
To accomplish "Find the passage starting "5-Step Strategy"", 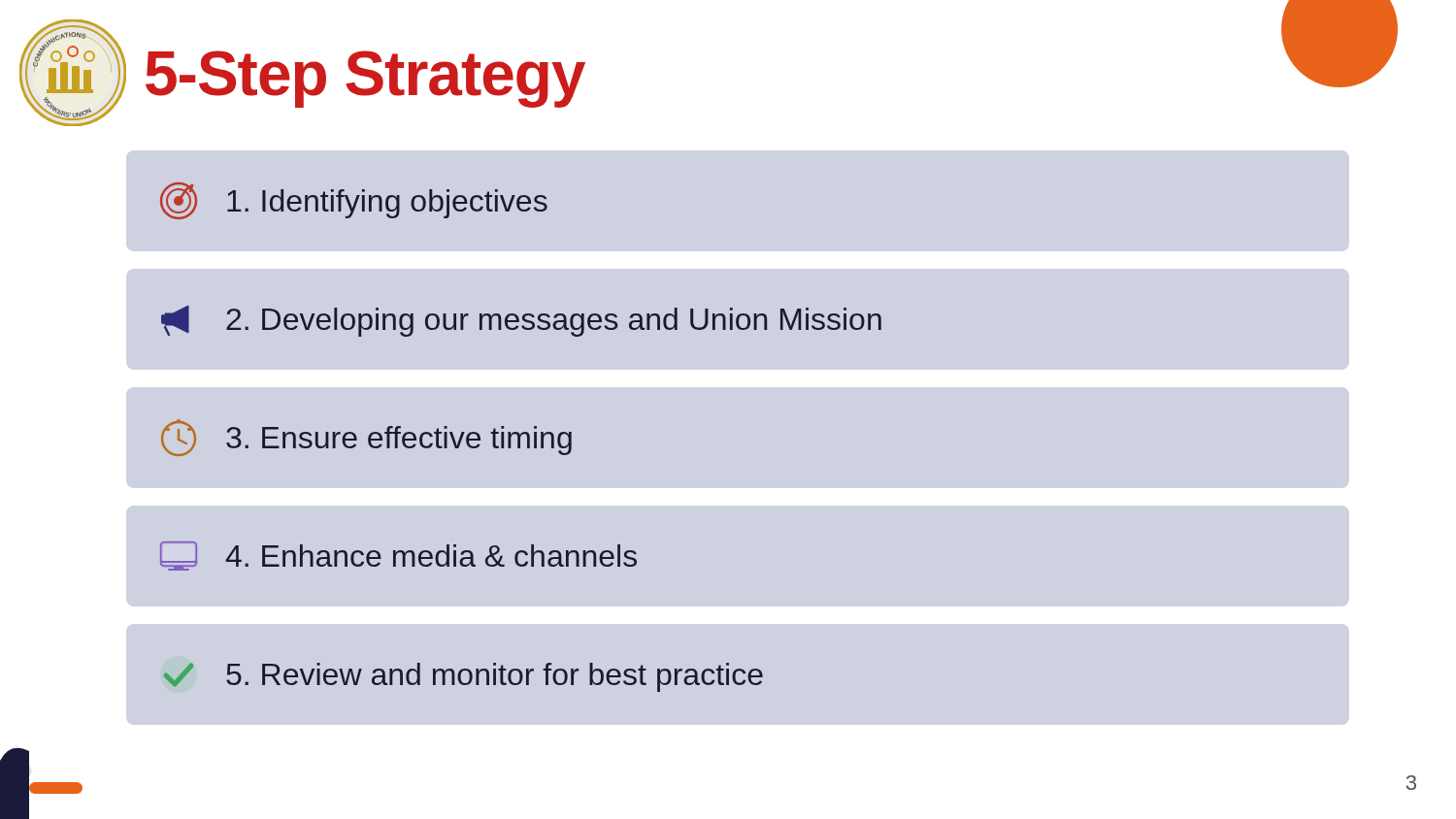I will pyautogui.click(x=364, y=75).
